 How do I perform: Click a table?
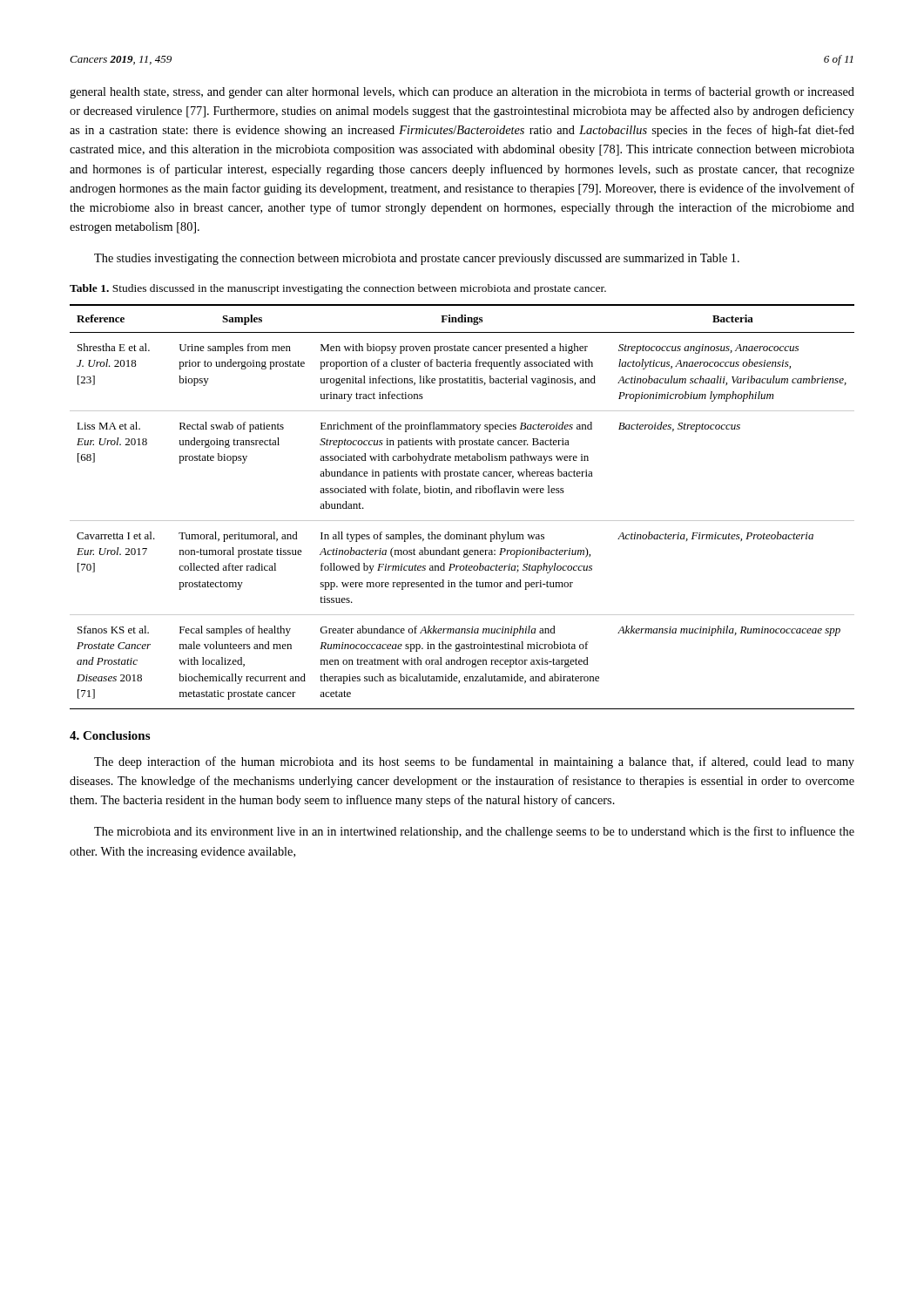click(x=462, y=507)
